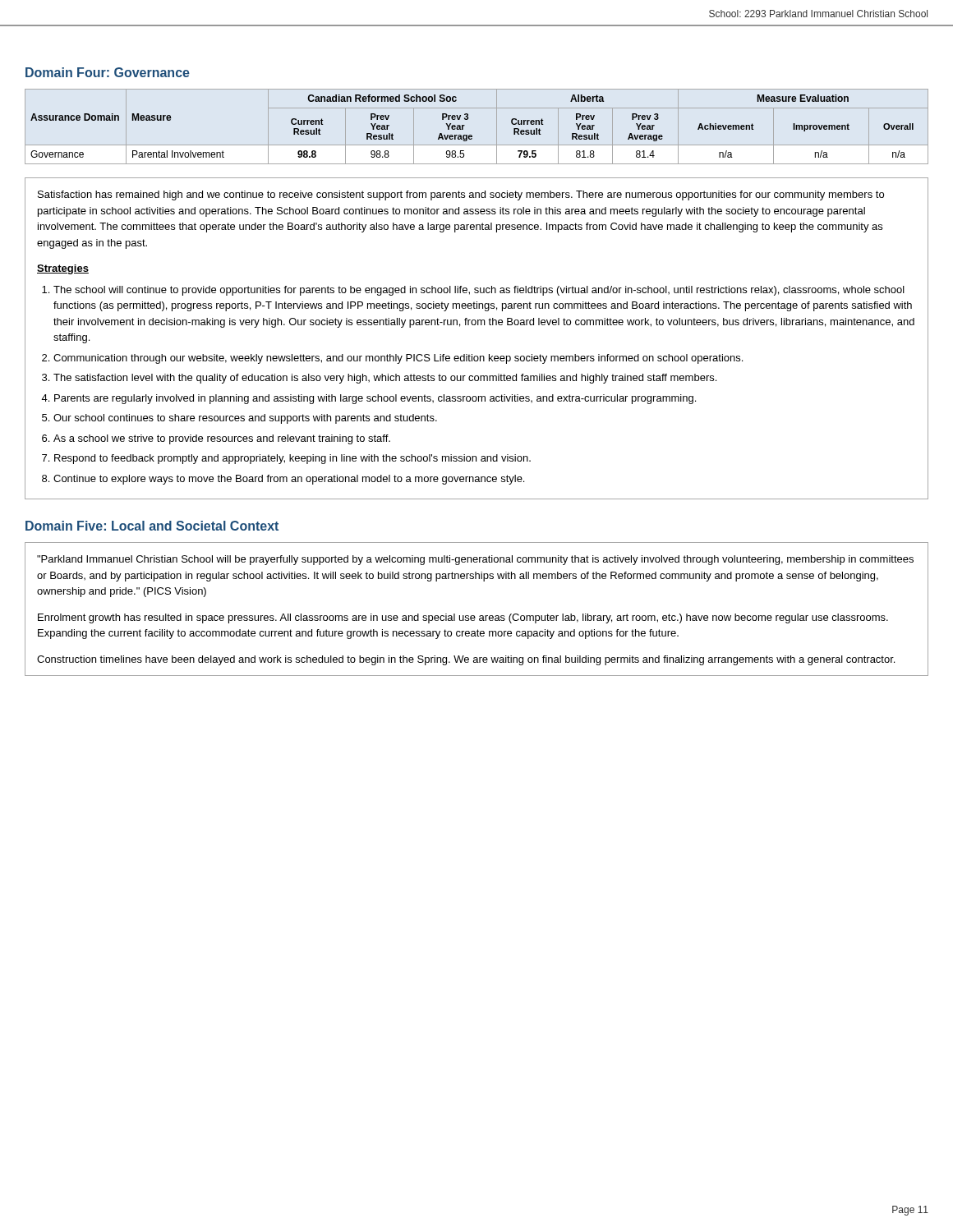Point to the text block starting "Respond to feedback promptly and appropriately,"

pyautogui.click(x=292, y=458)
